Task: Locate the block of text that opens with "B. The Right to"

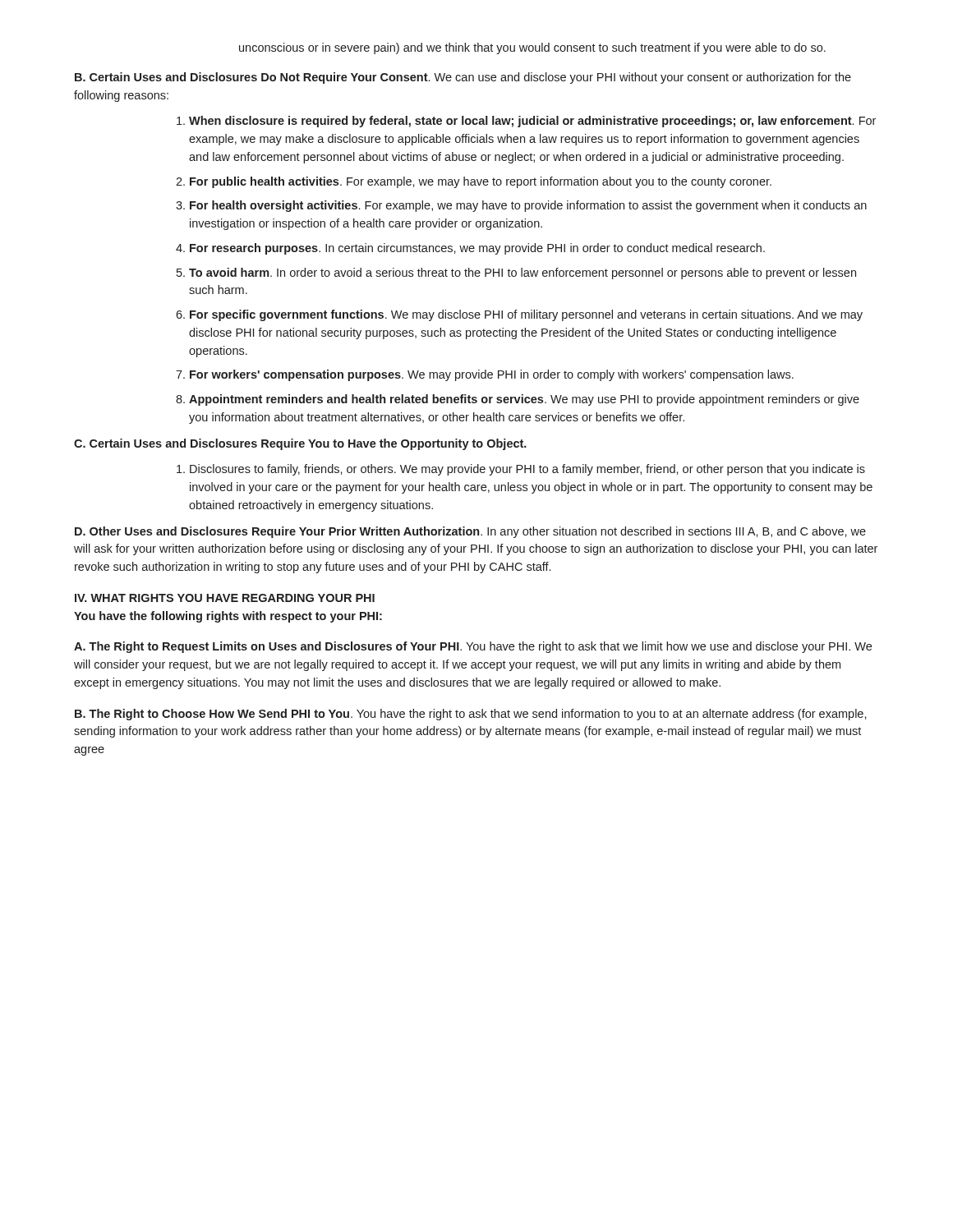Action: tap(471, 731)
